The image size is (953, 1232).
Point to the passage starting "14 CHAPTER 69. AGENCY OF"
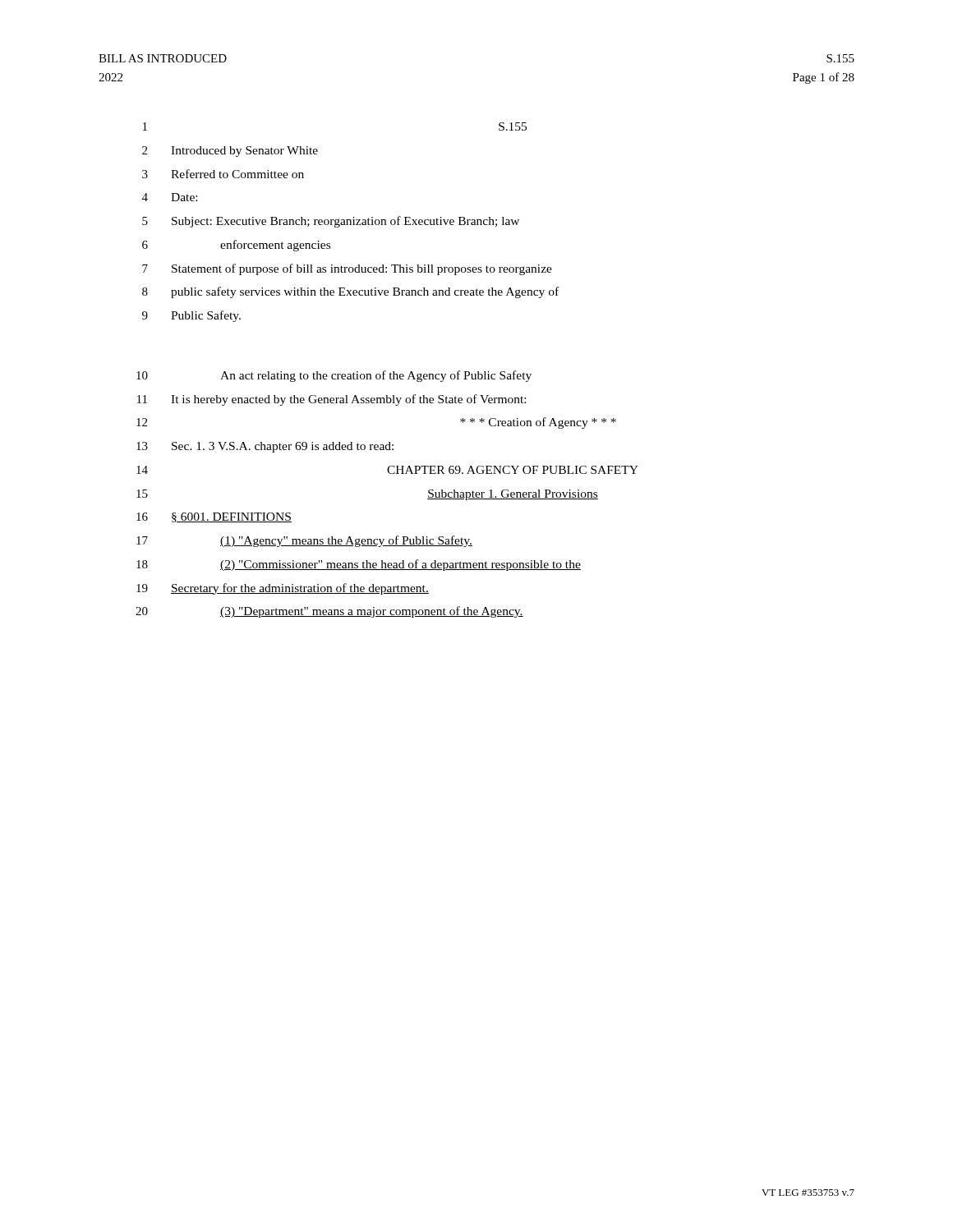476,470
